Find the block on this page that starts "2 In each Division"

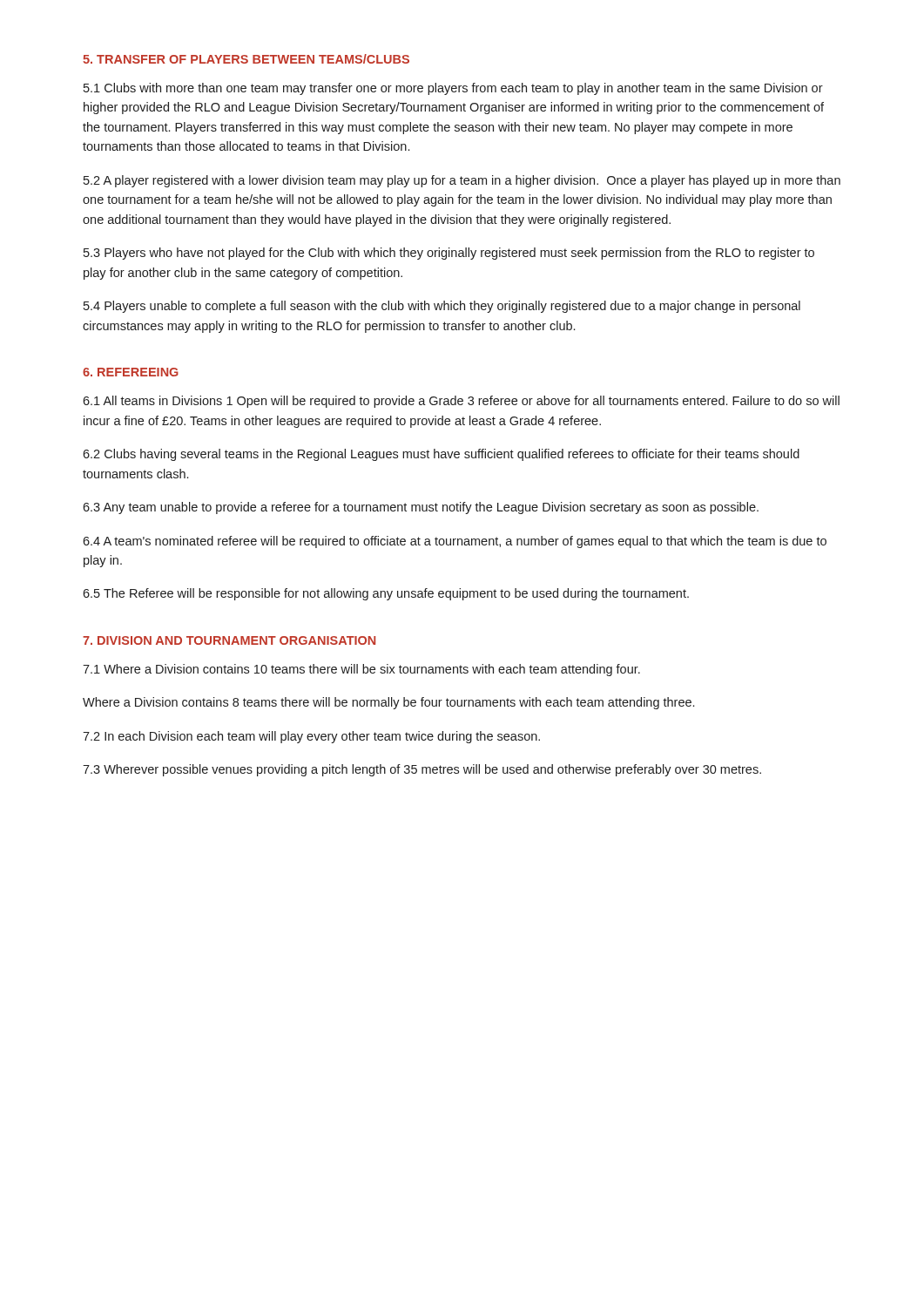click(x=312, y=736)
